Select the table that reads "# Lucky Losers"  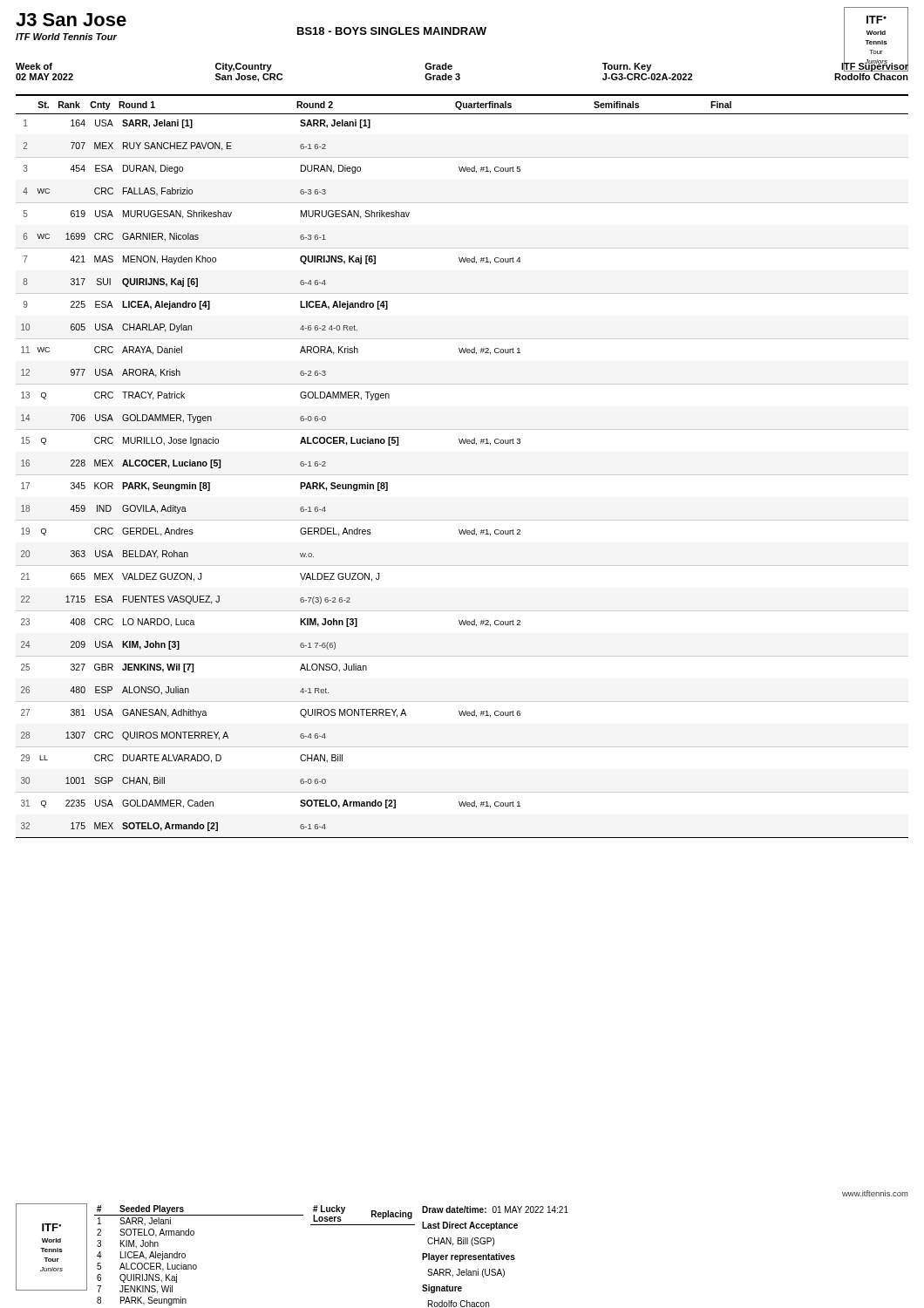click(x=363, y=1214)
